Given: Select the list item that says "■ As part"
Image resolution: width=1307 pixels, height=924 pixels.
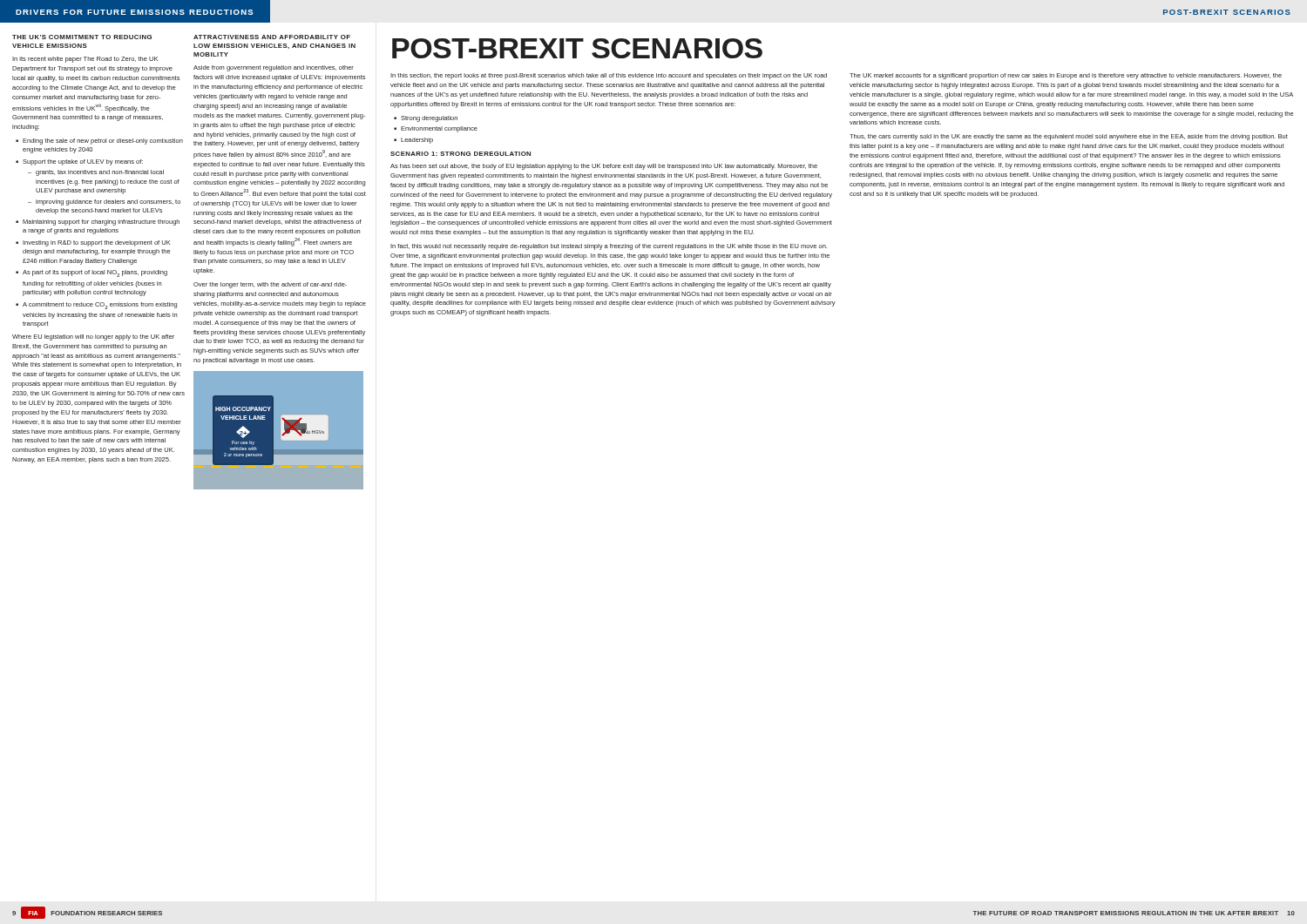Looking at the screenshot, I should pos(100,283).
